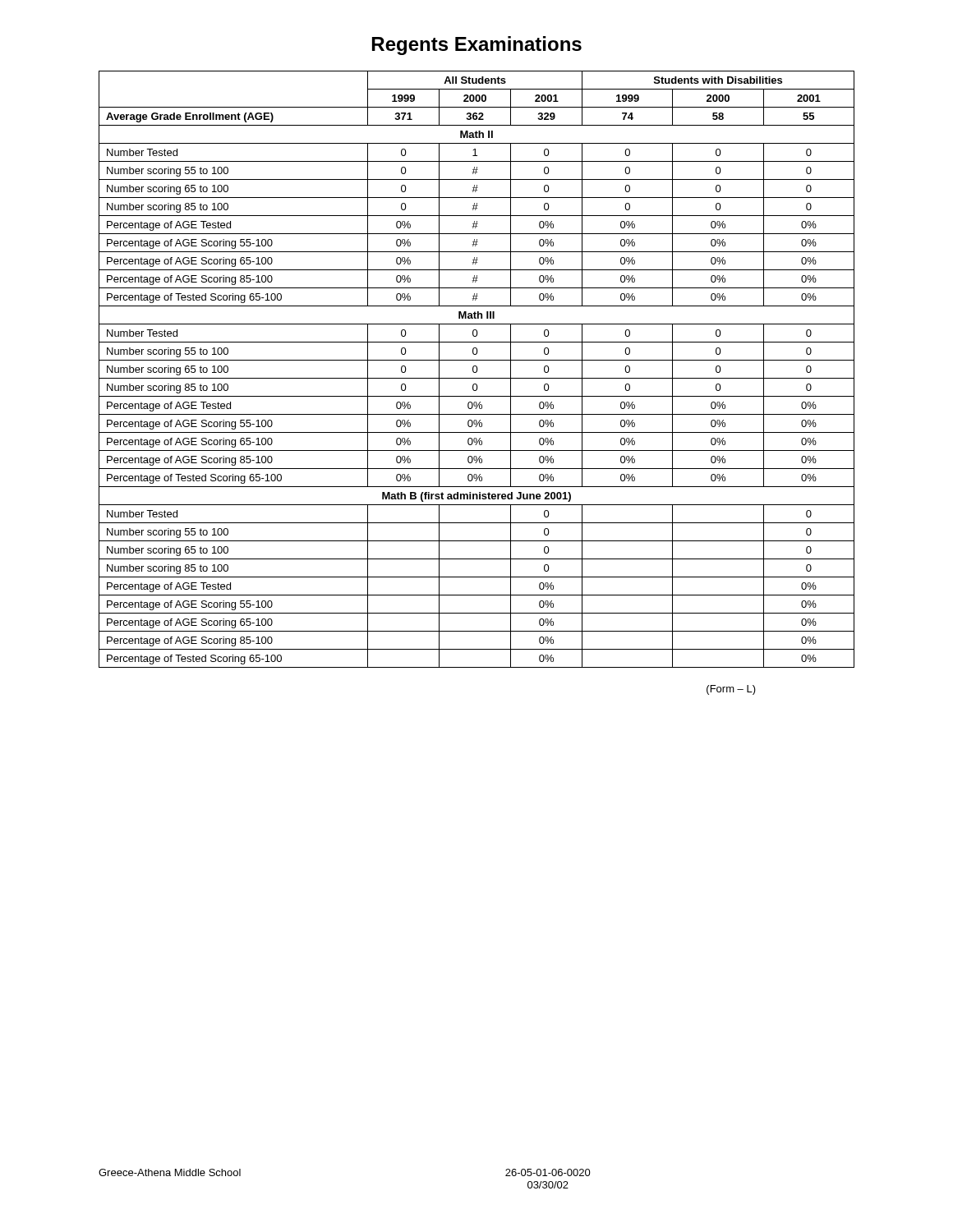
Task: Click on the table containing "Percentage of AGE Scoring"
Action: [476, 383]
